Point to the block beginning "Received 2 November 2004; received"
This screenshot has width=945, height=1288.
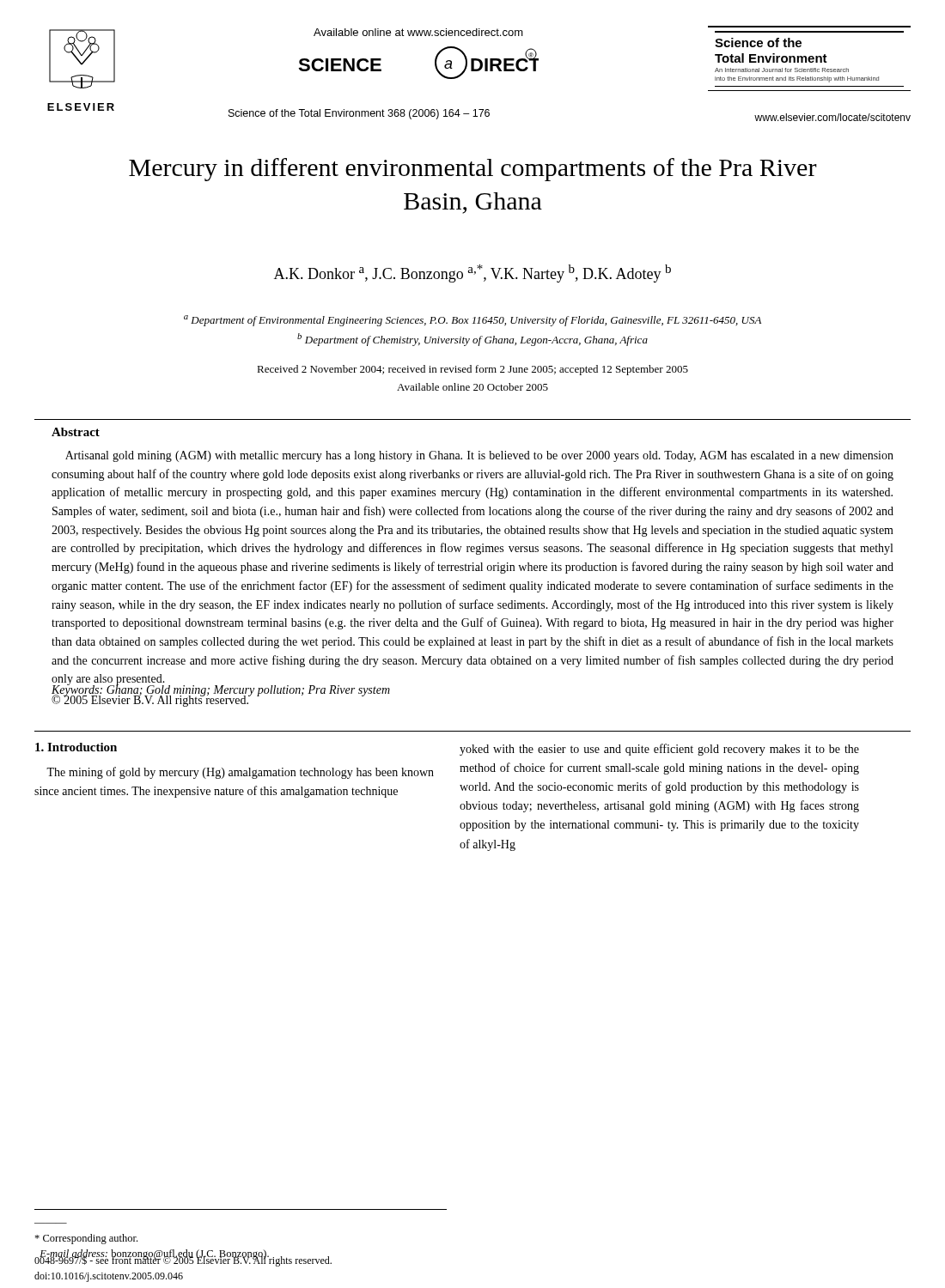472,378
